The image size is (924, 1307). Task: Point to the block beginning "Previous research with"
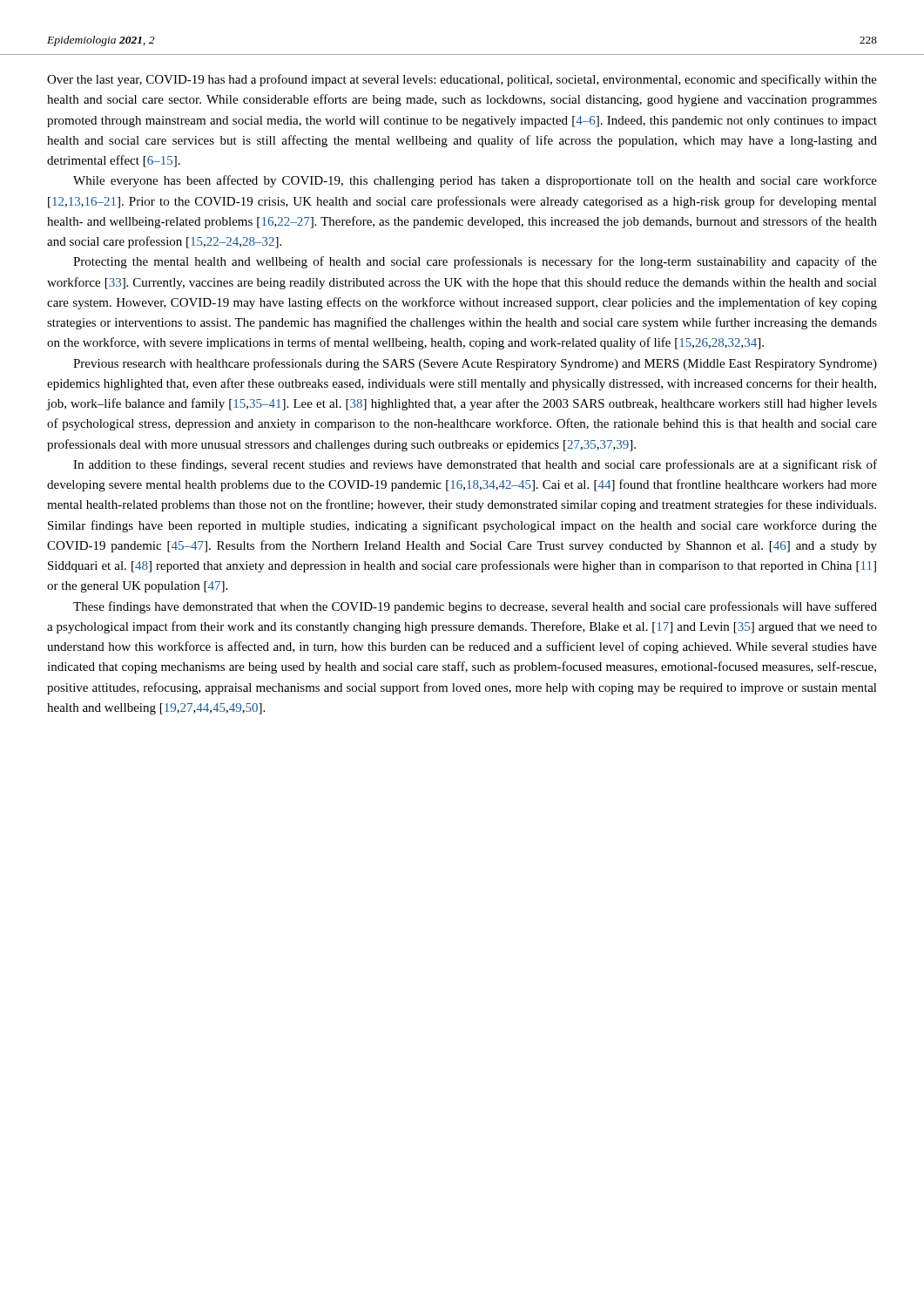462,404
